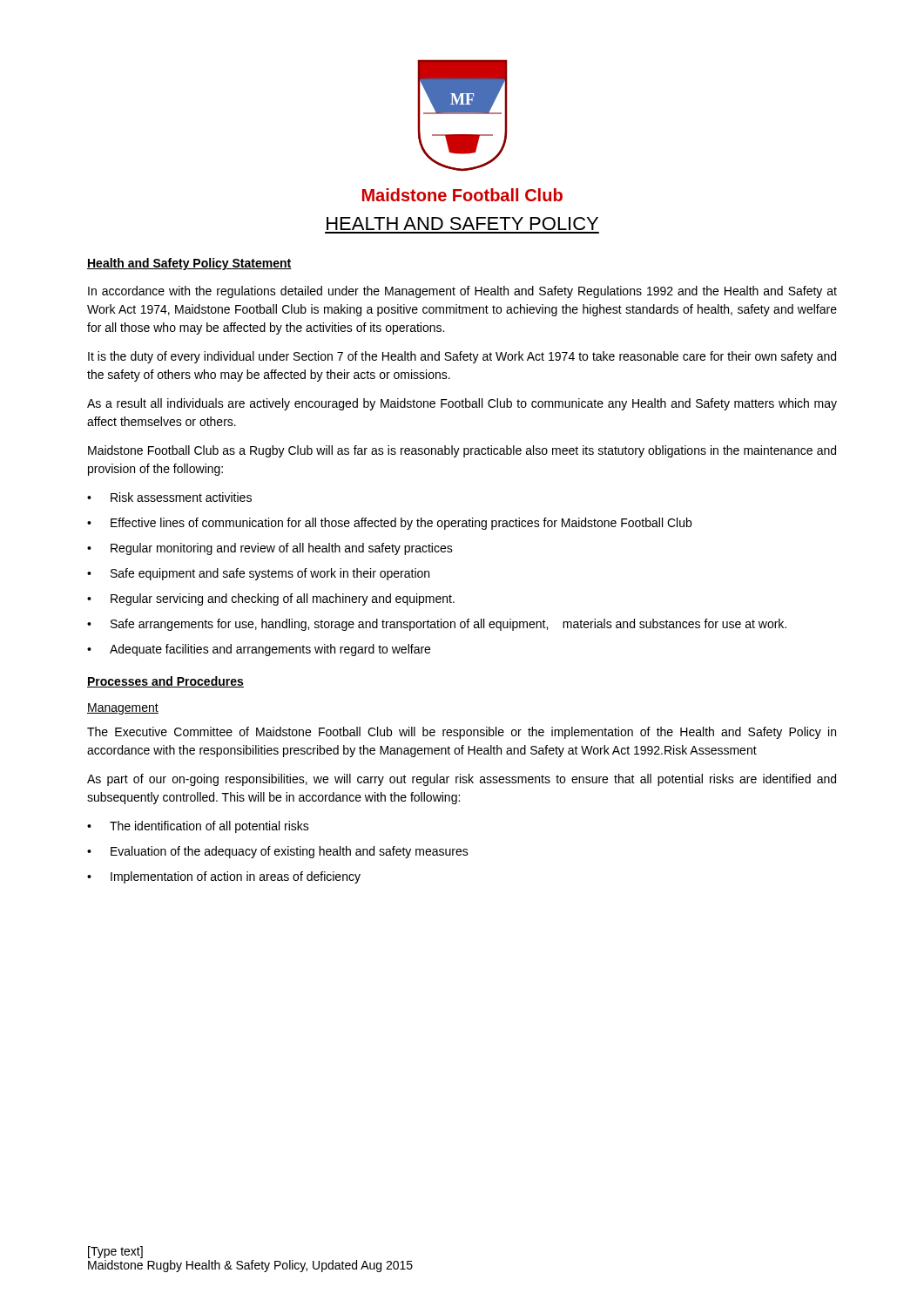Locate the block starting "HEALTH AND SAFETY POLICY"

tap(462, 223)
